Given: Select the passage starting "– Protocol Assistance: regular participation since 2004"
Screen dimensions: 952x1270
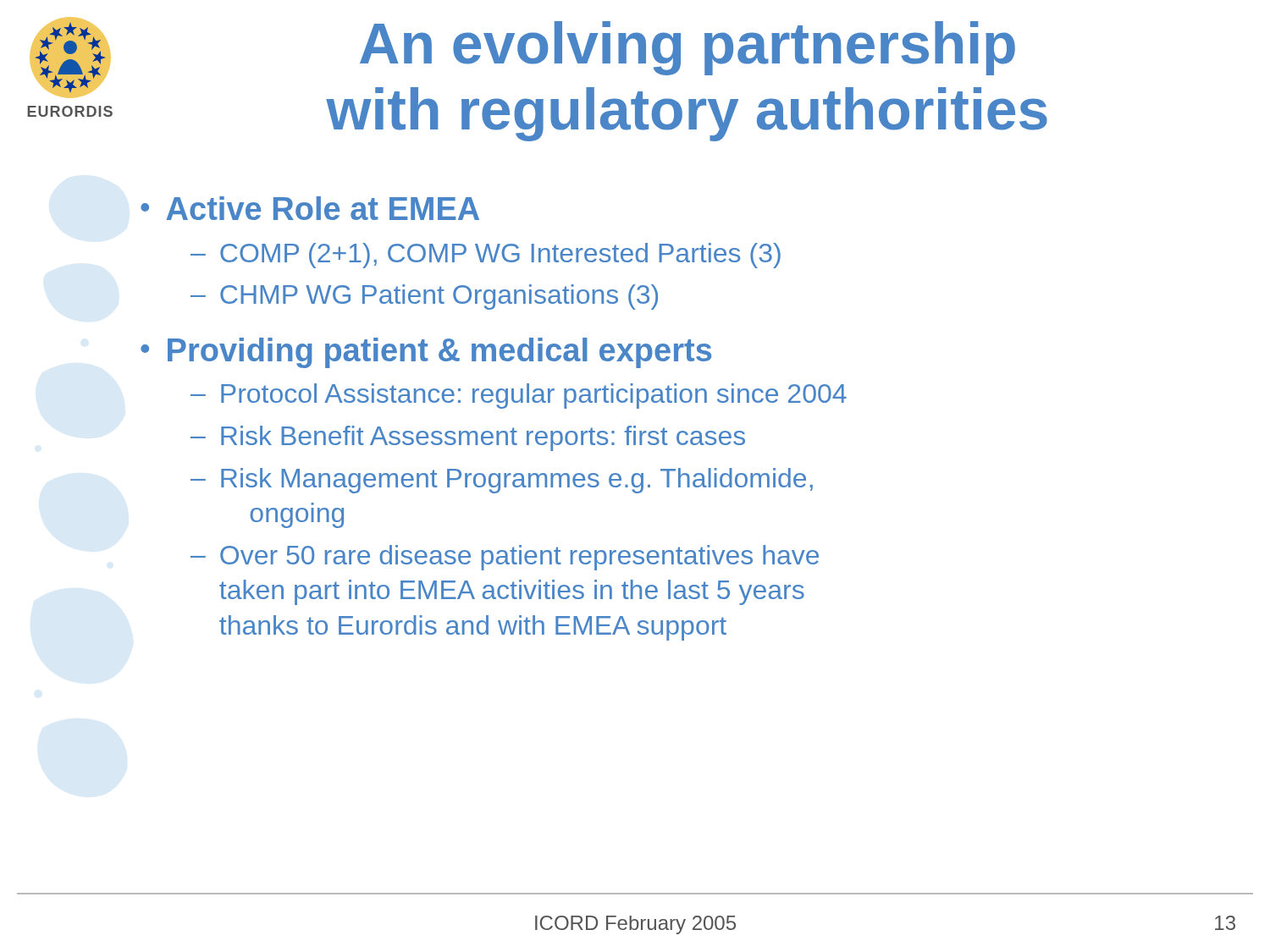Looking at the screenshot, I should 519,395.
